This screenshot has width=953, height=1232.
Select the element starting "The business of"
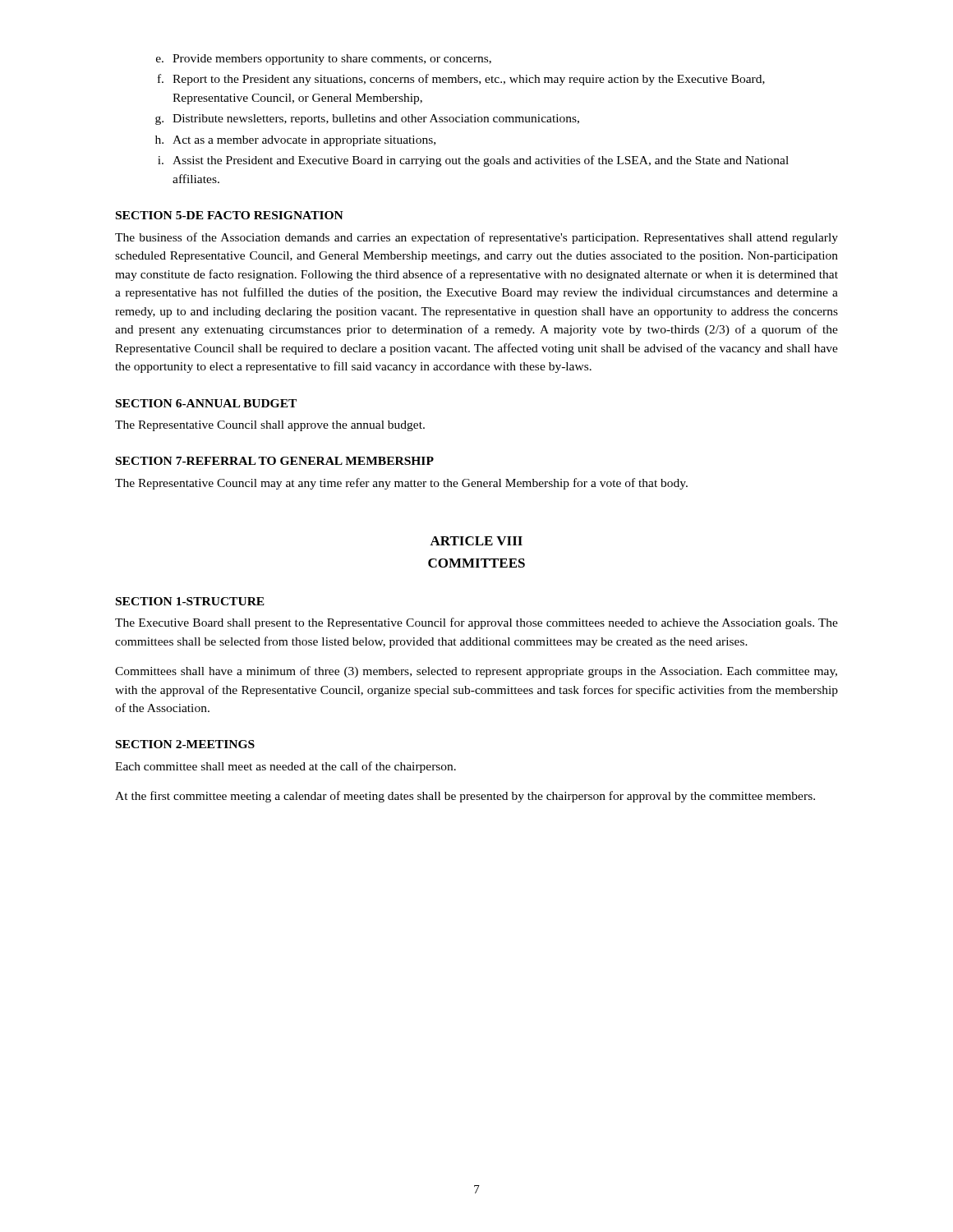pyautogui.click(x=476, y=301)
